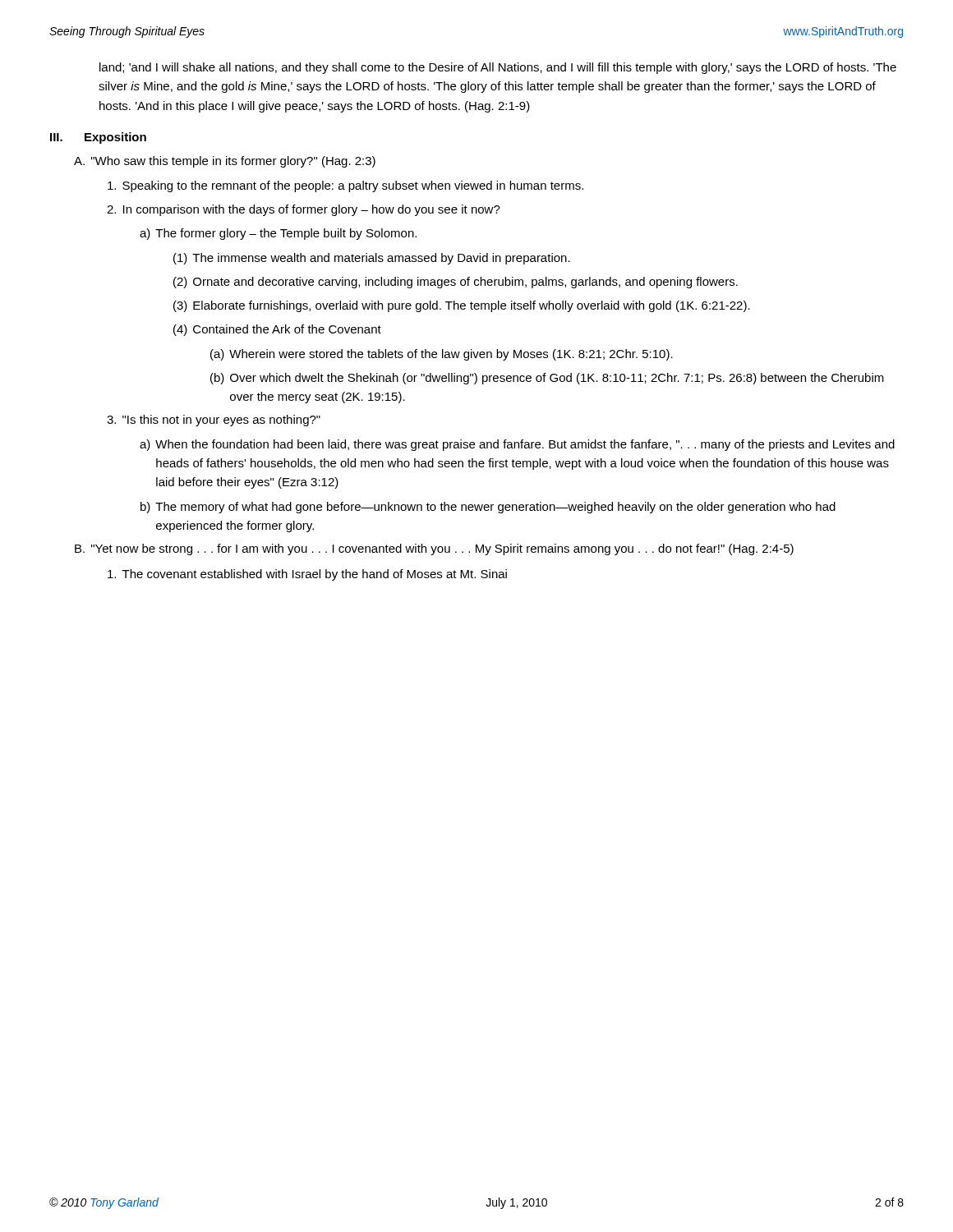Select the block starting "land; 'and I will shake"
This screenshot has height=1232, width=953.
click(498, 86)
